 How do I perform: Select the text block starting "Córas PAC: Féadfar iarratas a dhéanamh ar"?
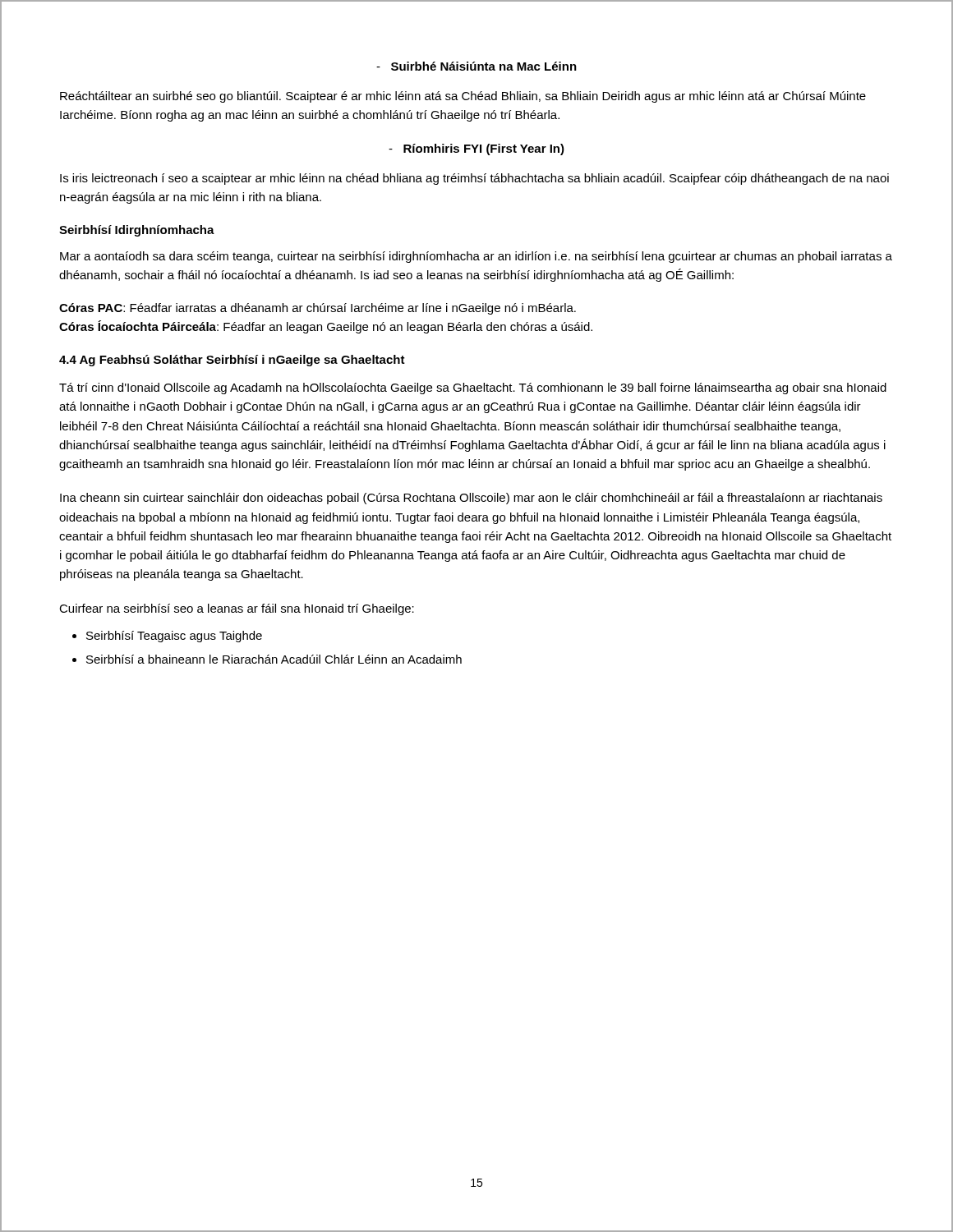326,317
